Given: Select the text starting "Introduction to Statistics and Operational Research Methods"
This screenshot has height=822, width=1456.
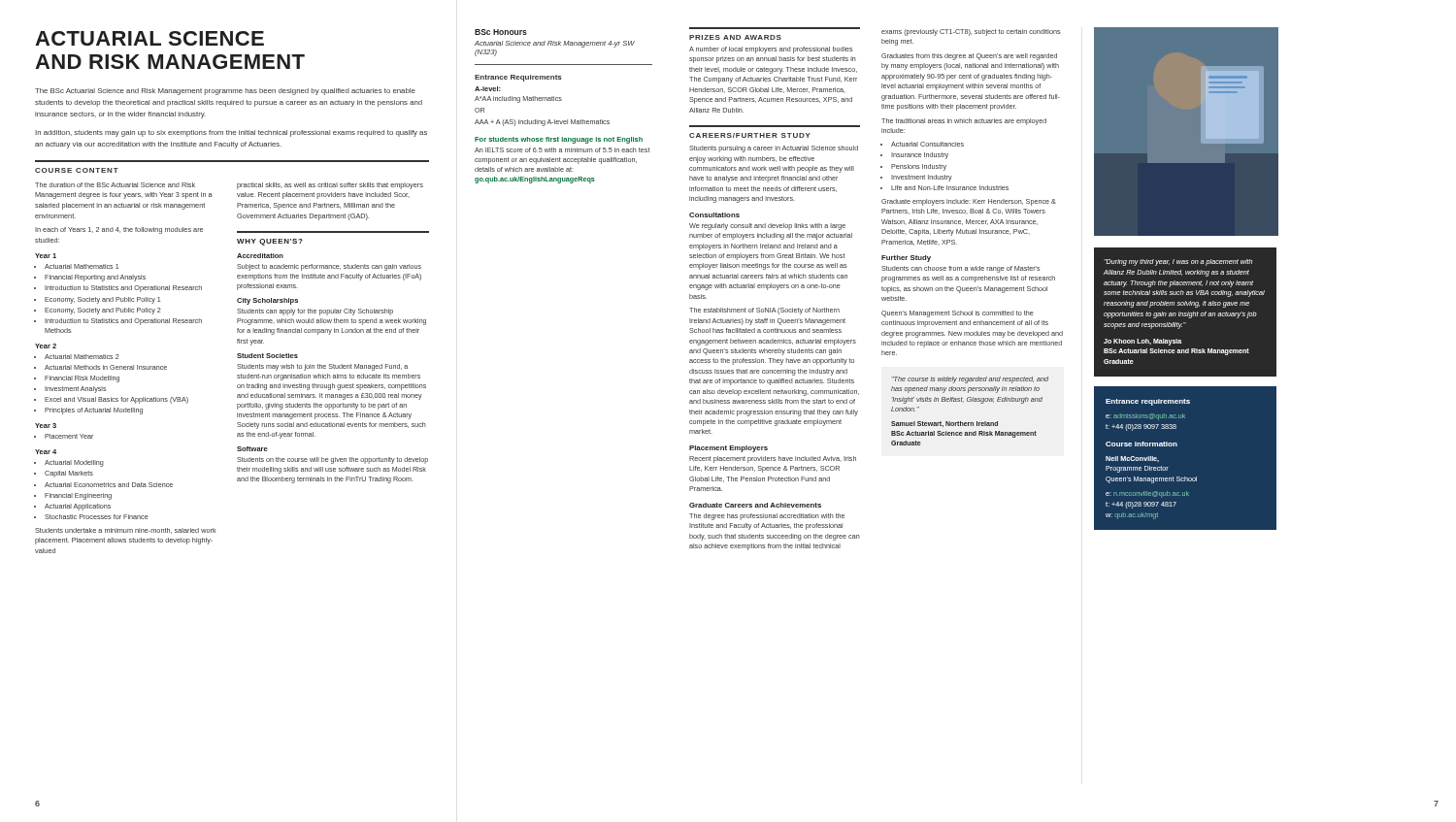Looking at the screenshot, I should click(x=123, y=325).
